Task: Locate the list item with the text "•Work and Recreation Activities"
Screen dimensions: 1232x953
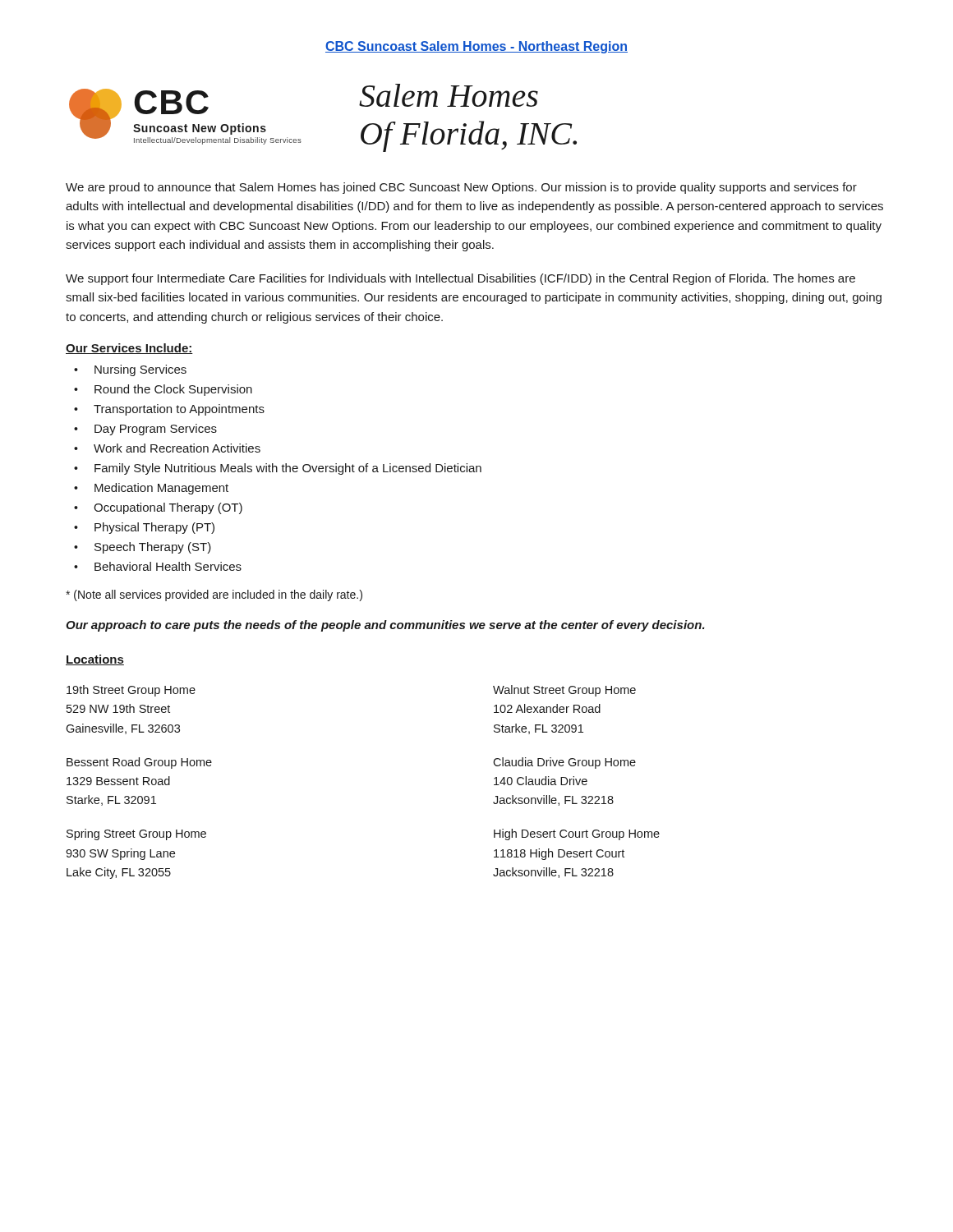Action: click(167, 448)
